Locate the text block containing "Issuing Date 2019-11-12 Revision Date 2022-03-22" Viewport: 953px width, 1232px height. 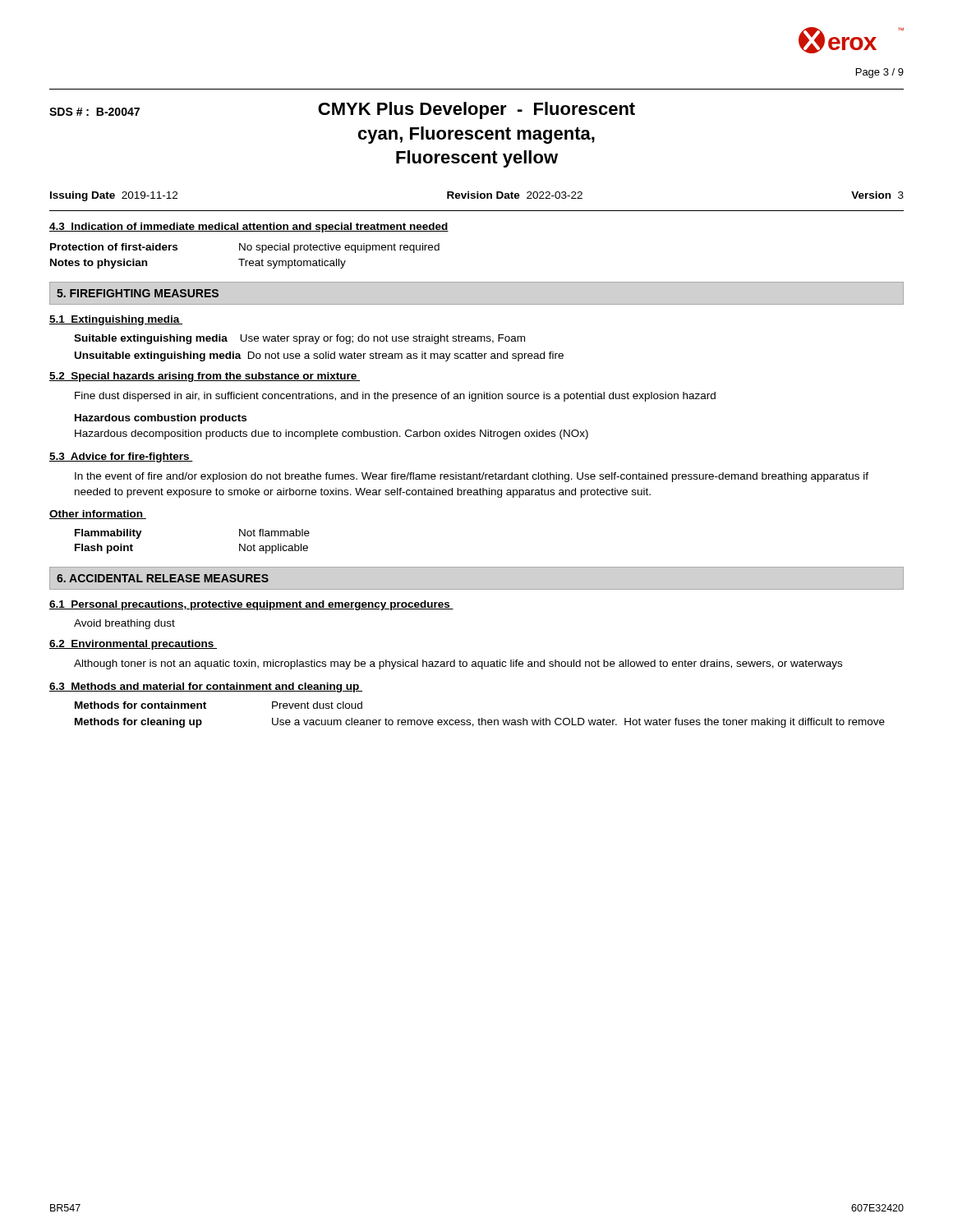pyautogui.click(x=476, y=195)
